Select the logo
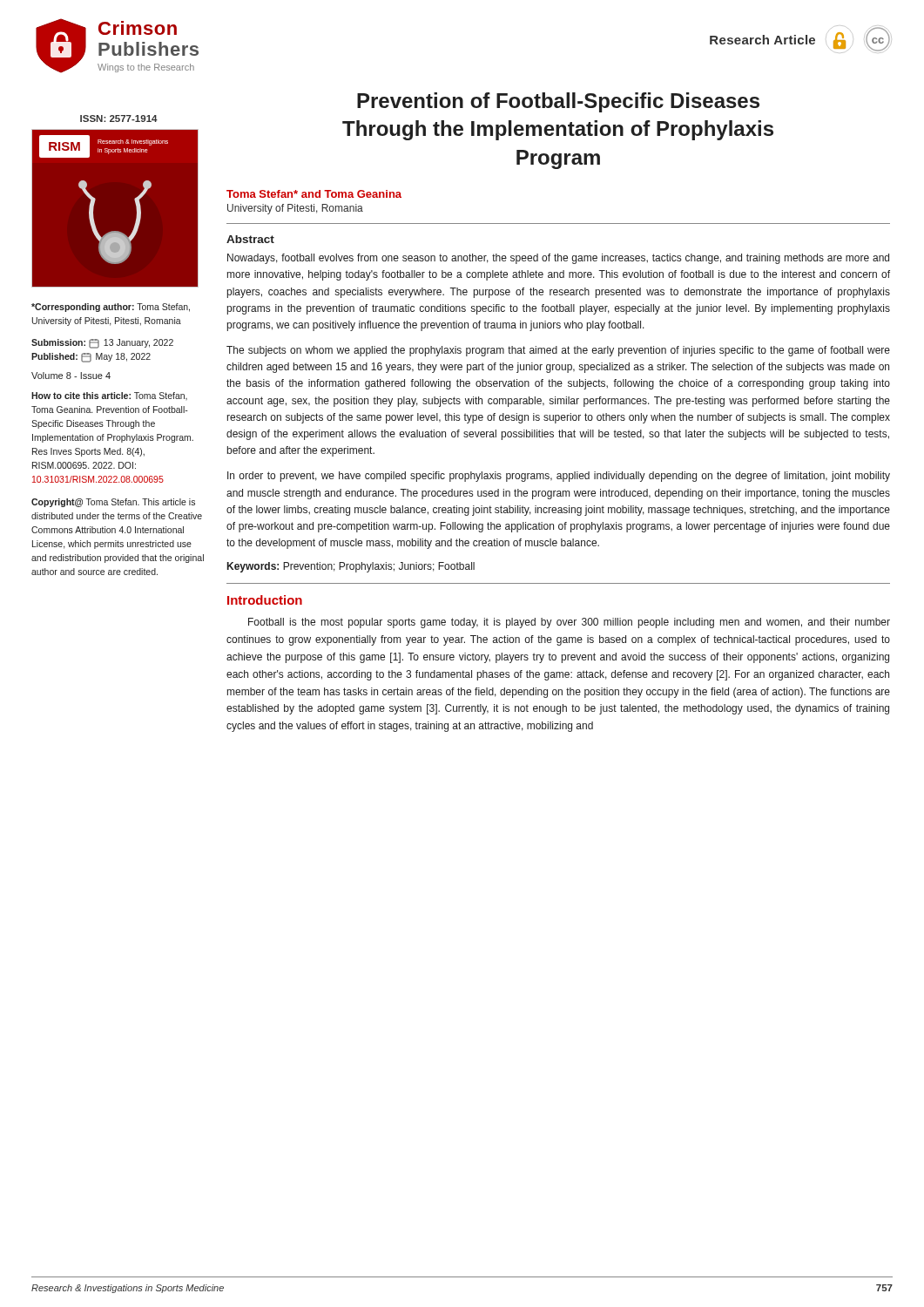Viewport: 924px width, 1307px height. (116, 45)
